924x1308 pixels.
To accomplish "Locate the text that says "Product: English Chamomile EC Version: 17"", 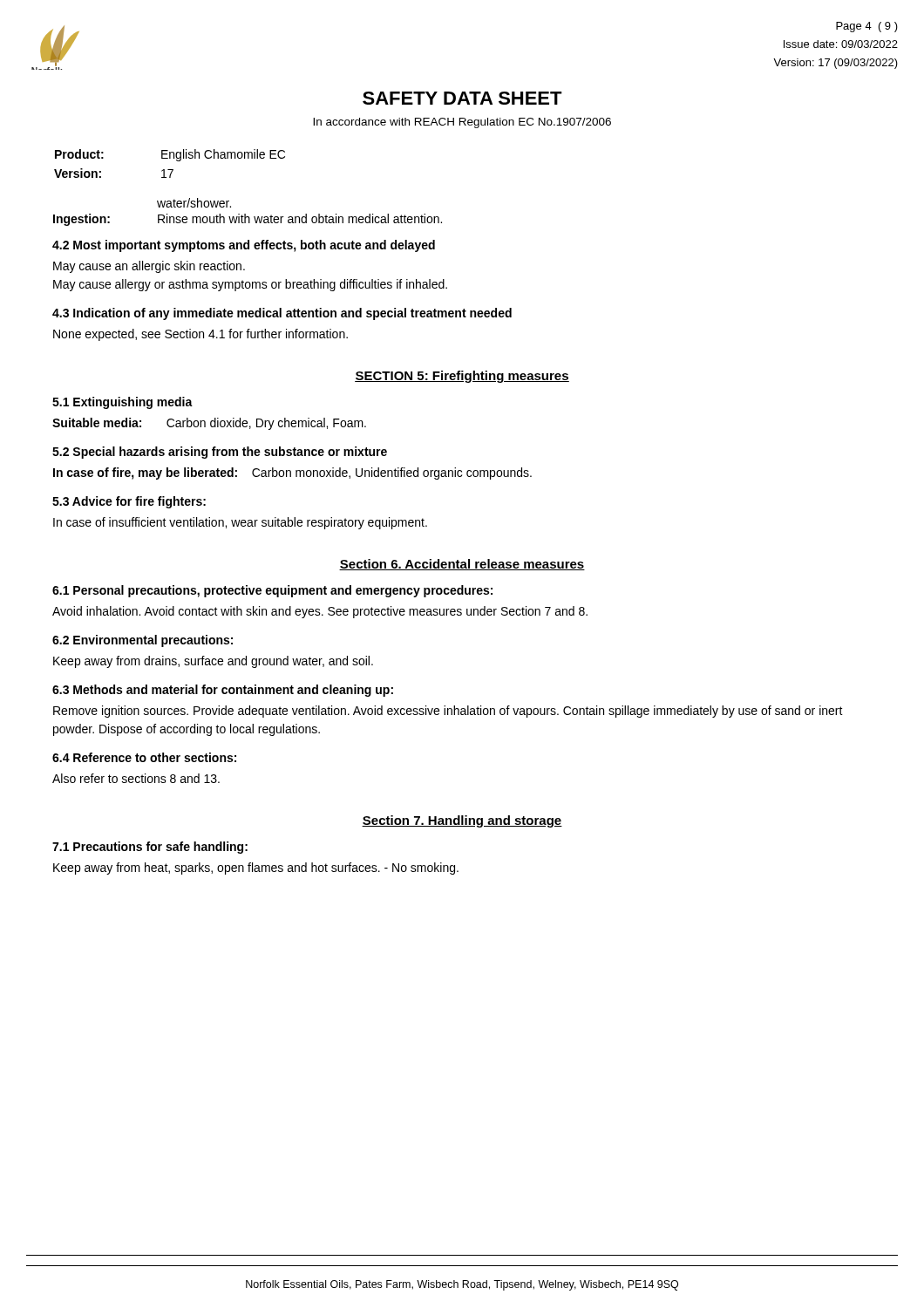I will click(x=170, y=155).
